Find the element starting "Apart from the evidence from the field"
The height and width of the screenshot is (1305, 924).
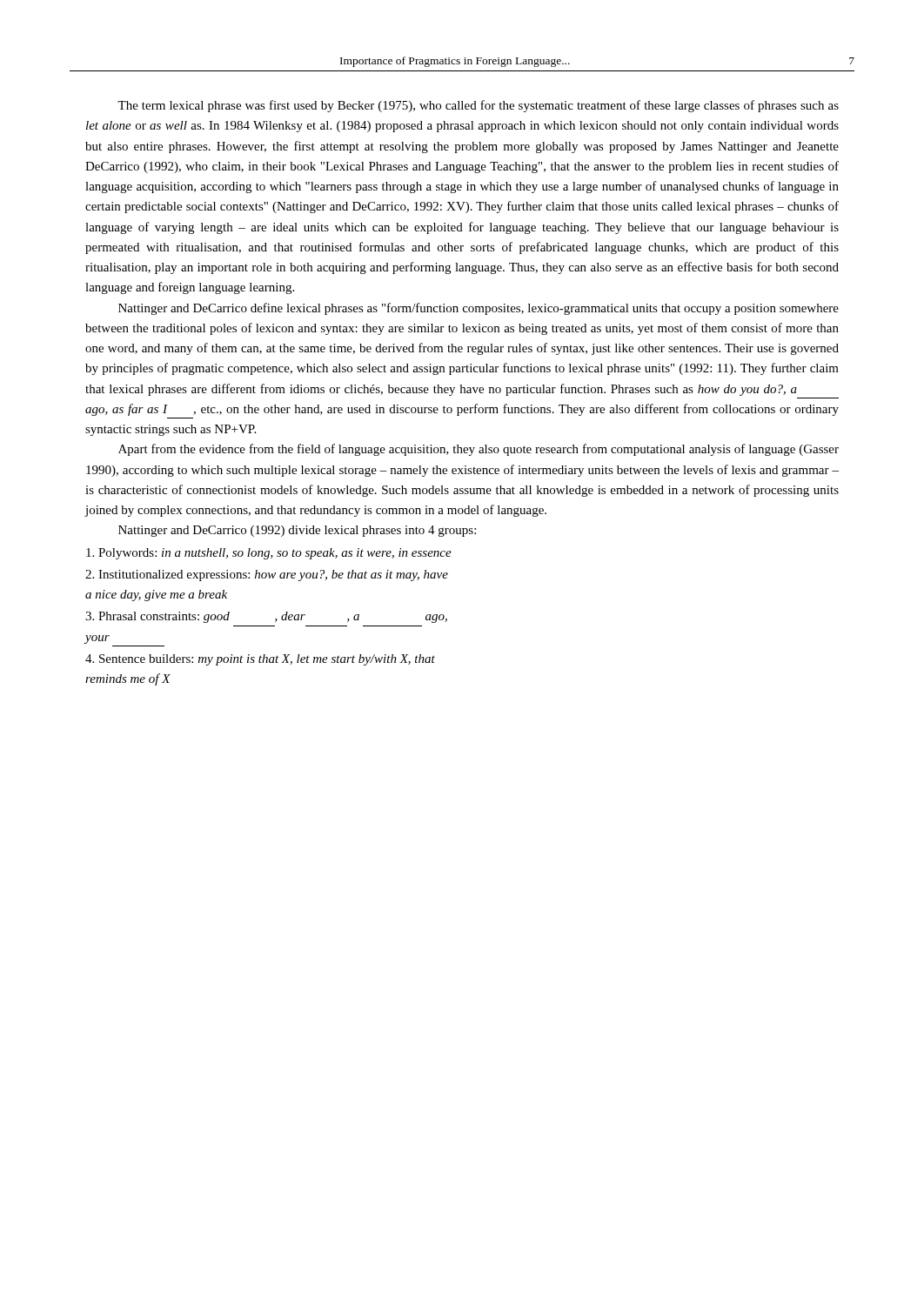coord(462,480)
